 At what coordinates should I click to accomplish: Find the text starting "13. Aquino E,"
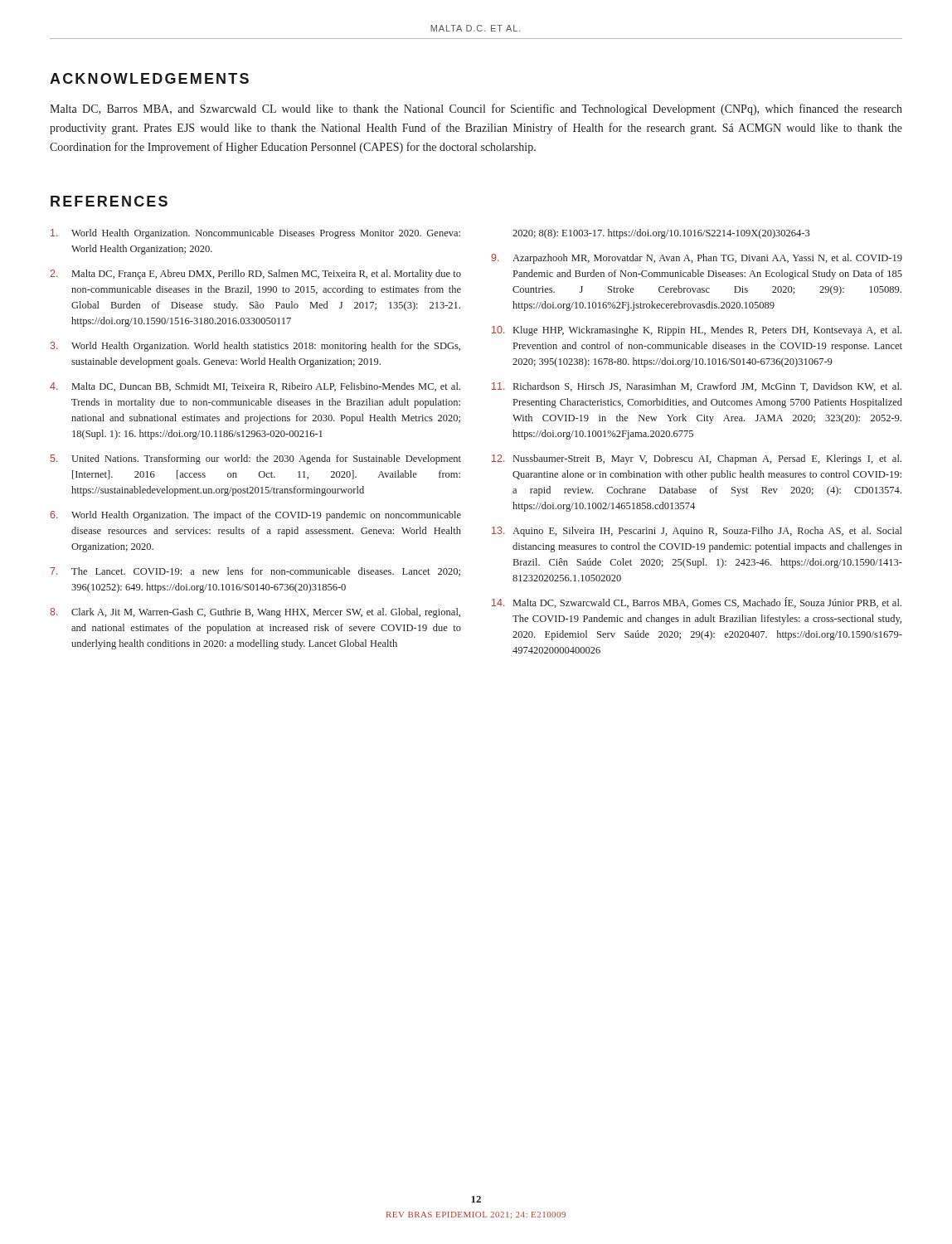click(697, 555)
